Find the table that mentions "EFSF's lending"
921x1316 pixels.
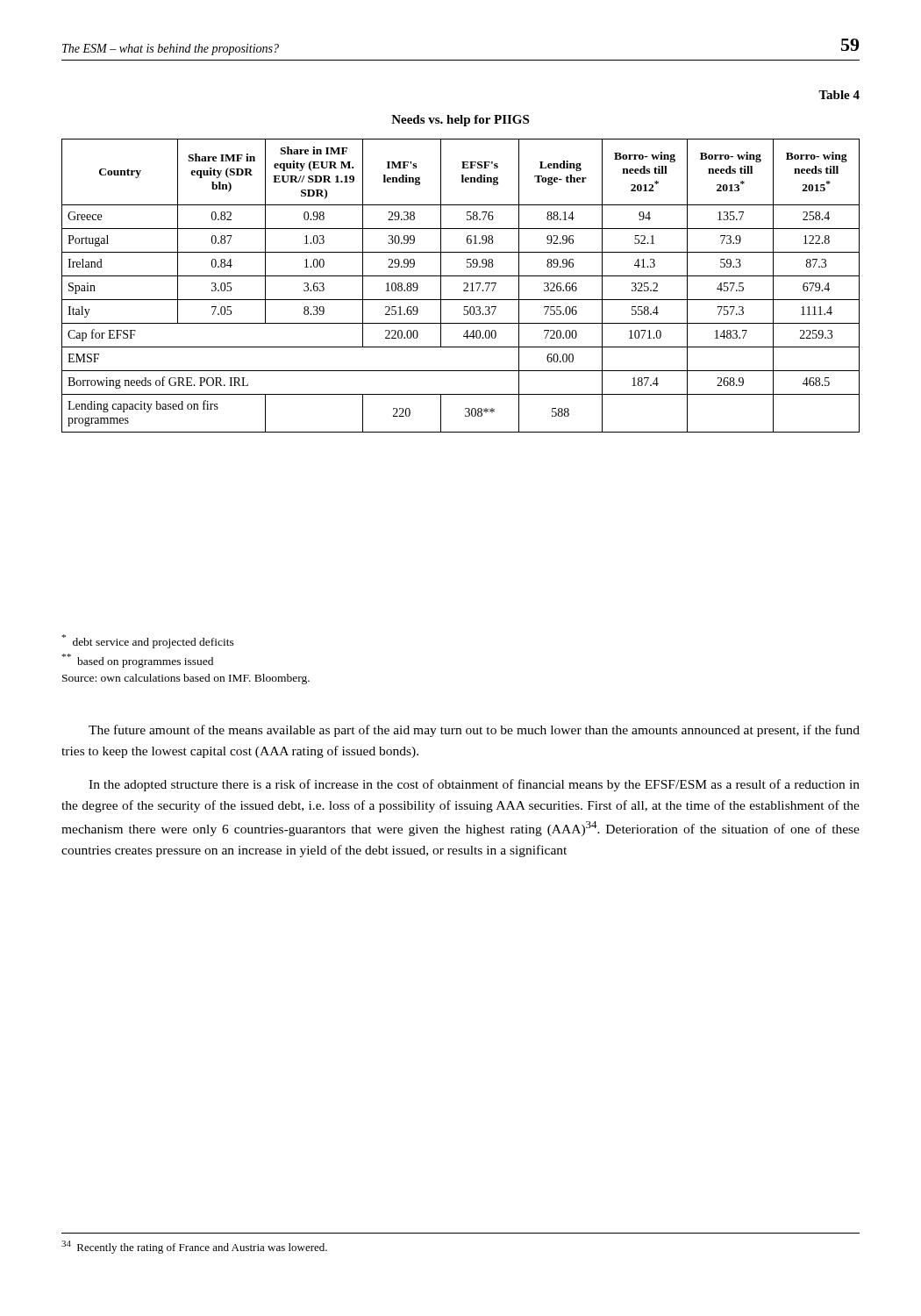pyautogui.click(x=460, y=286)
